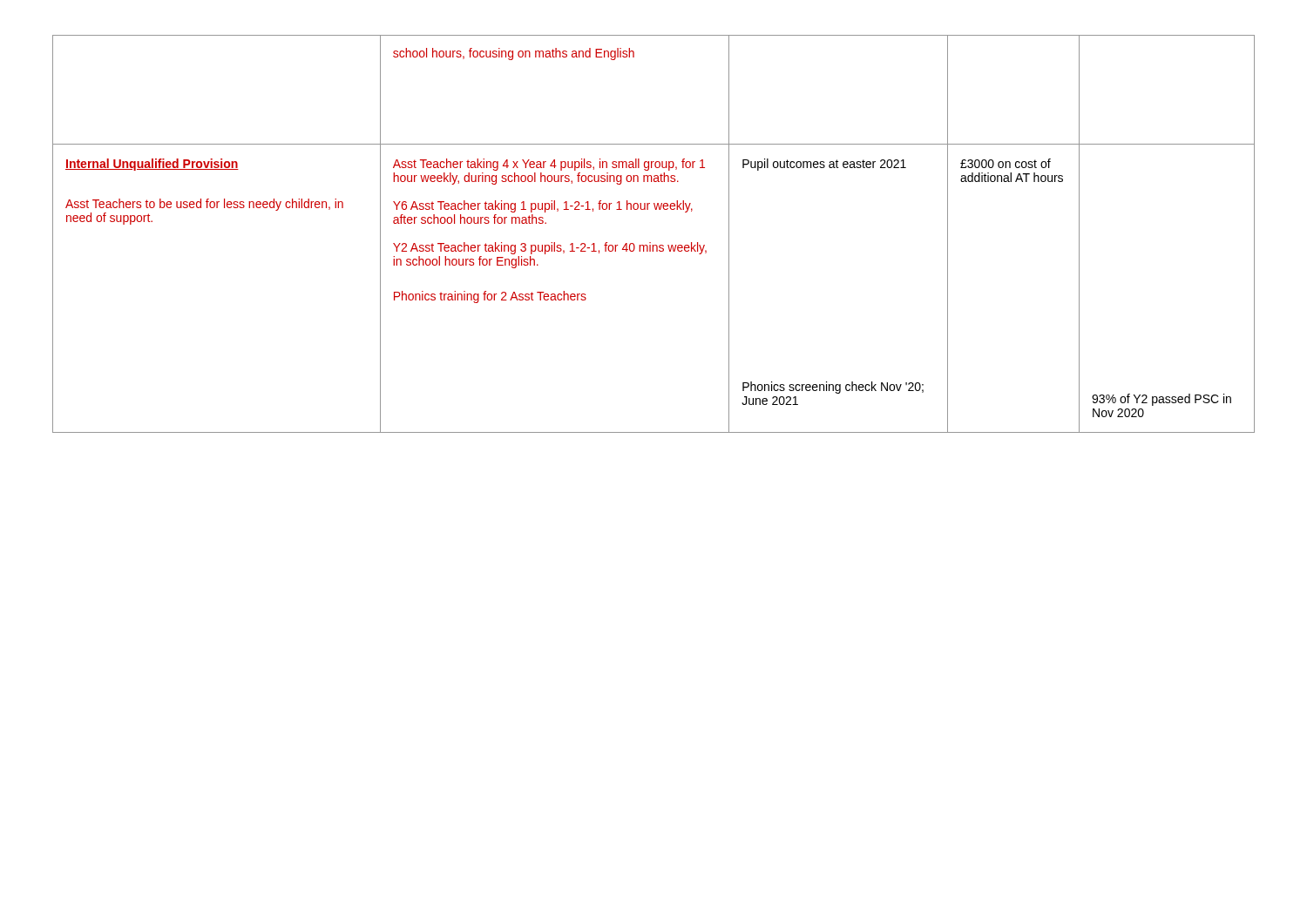Locate the table with the text "school hours, focusing"

click(654, 234)
